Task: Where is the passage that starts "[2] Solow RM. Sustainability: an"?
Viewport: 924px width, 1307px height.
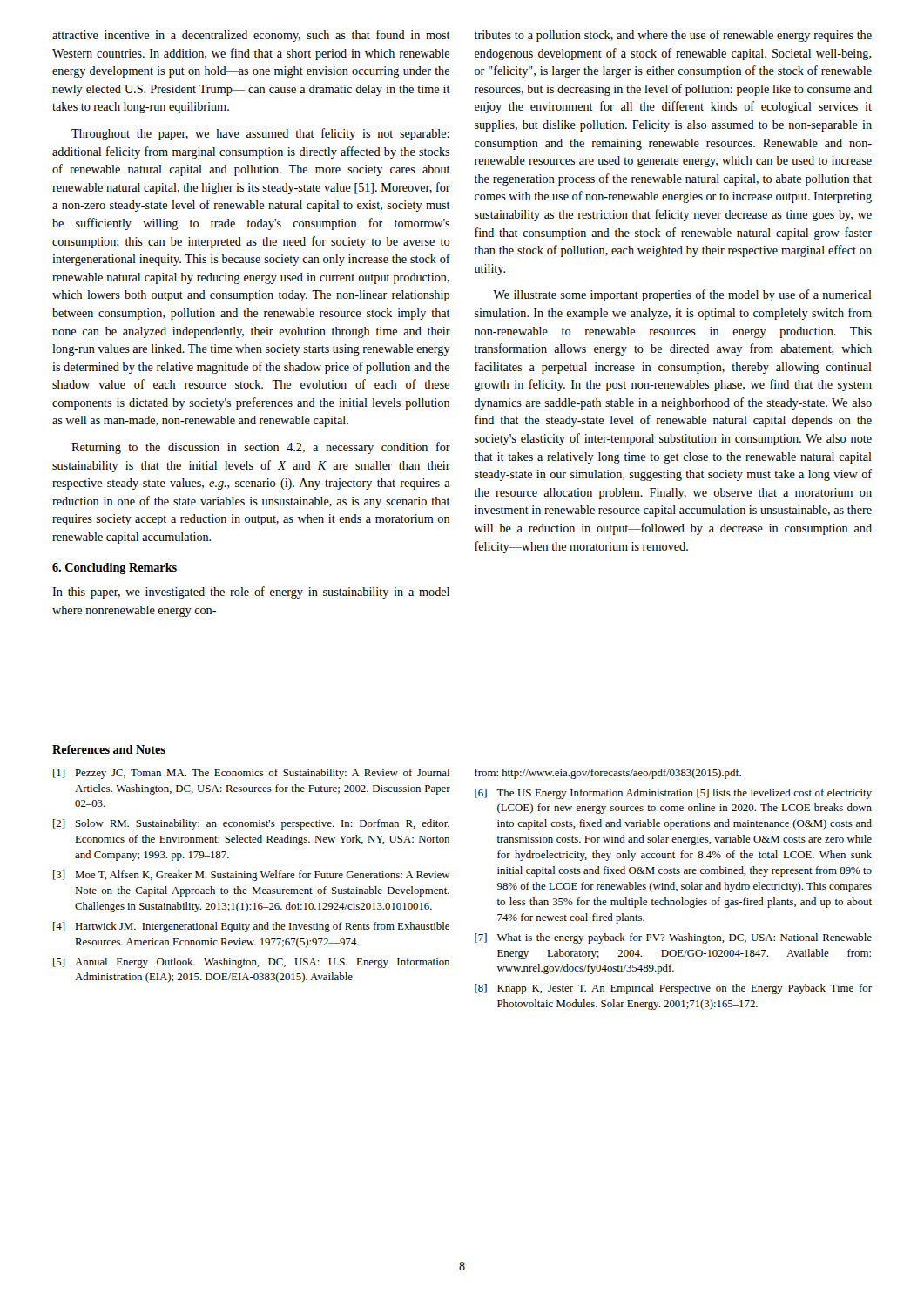Action: [251, 840]
